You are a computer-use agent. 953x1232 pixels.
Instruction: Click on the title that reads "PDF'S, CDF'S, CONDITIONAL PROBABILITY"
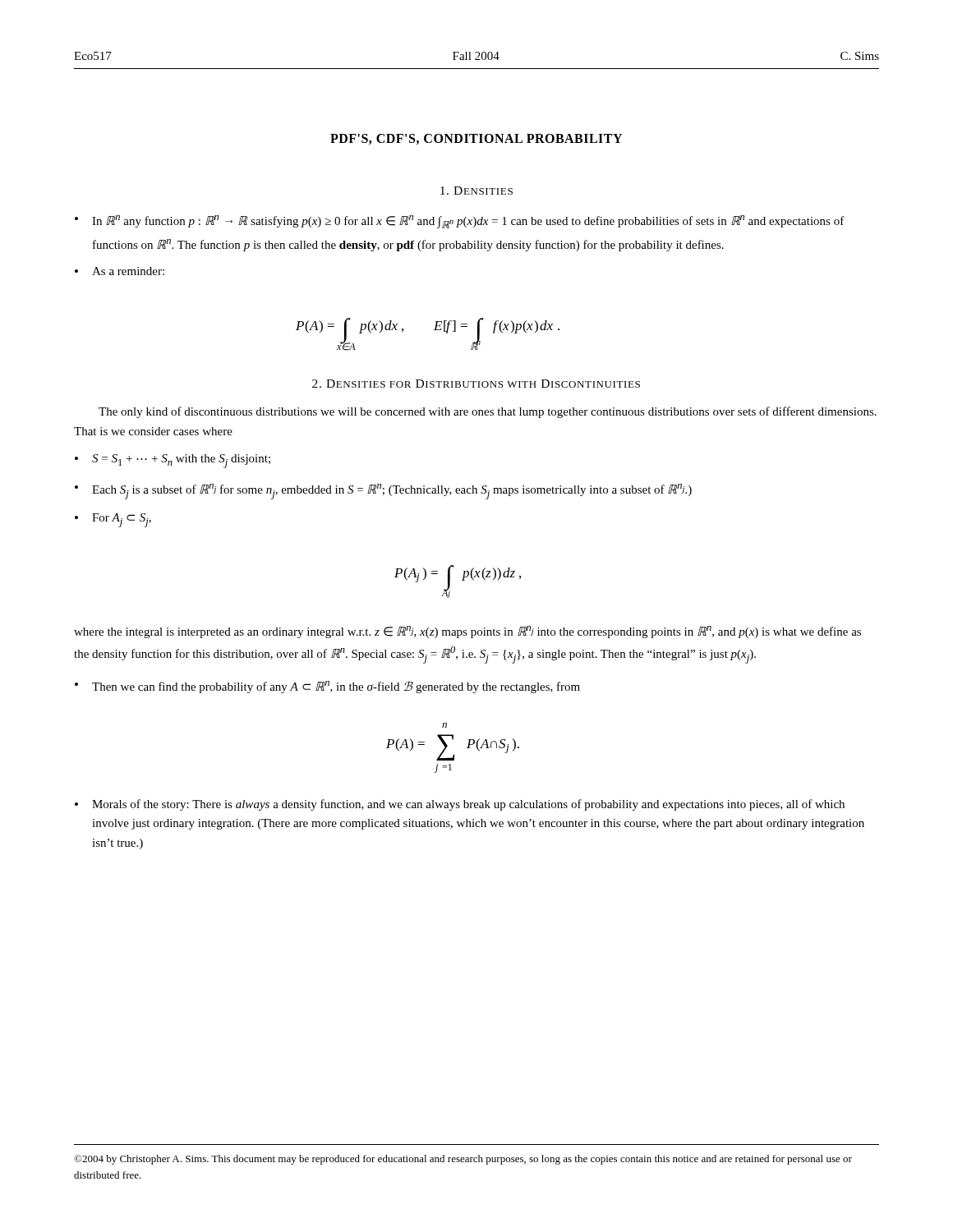(476, 138)
